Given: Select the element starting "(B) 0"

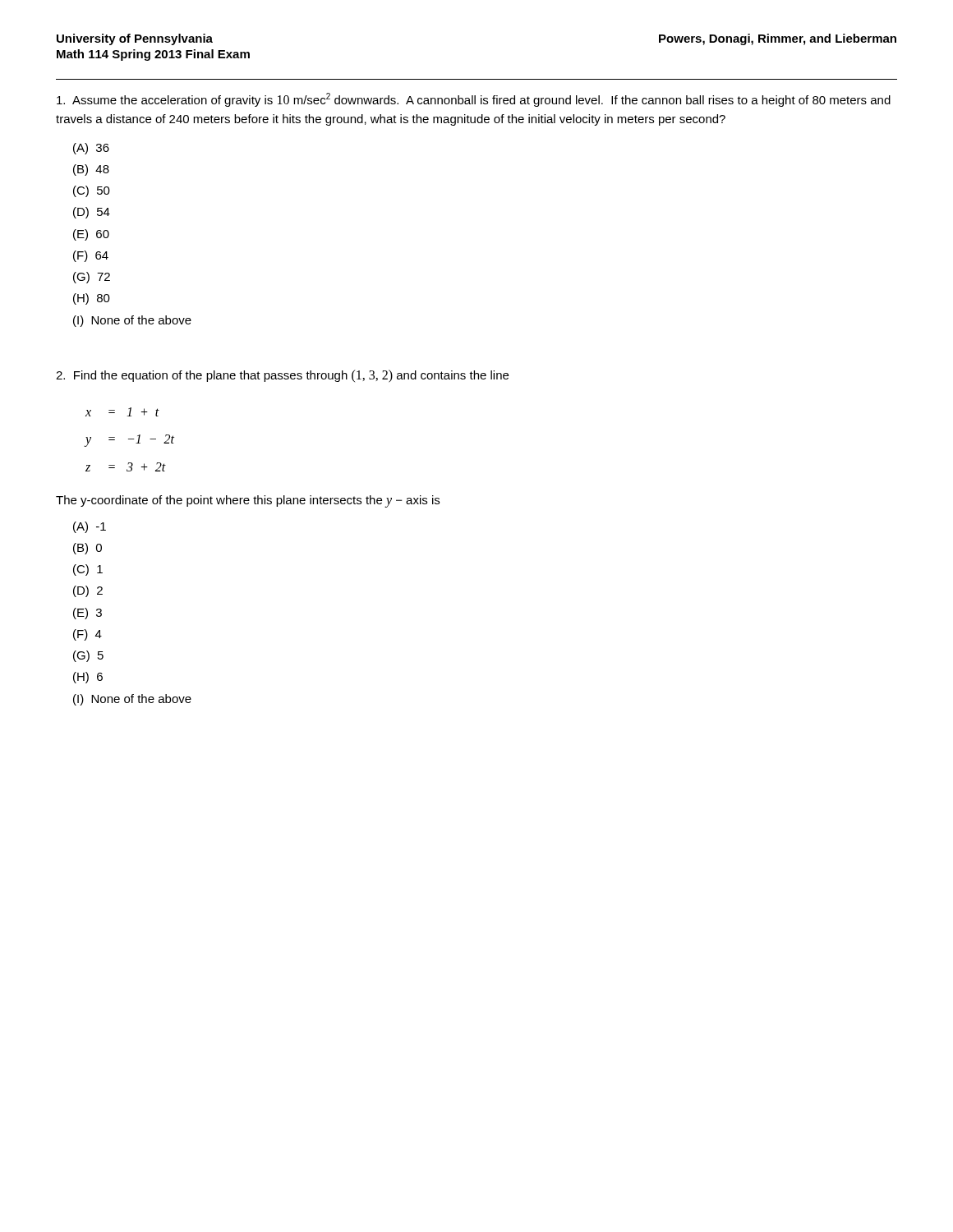Looking at the screenshot, I should pyautogui.click(x=87, y=547).
